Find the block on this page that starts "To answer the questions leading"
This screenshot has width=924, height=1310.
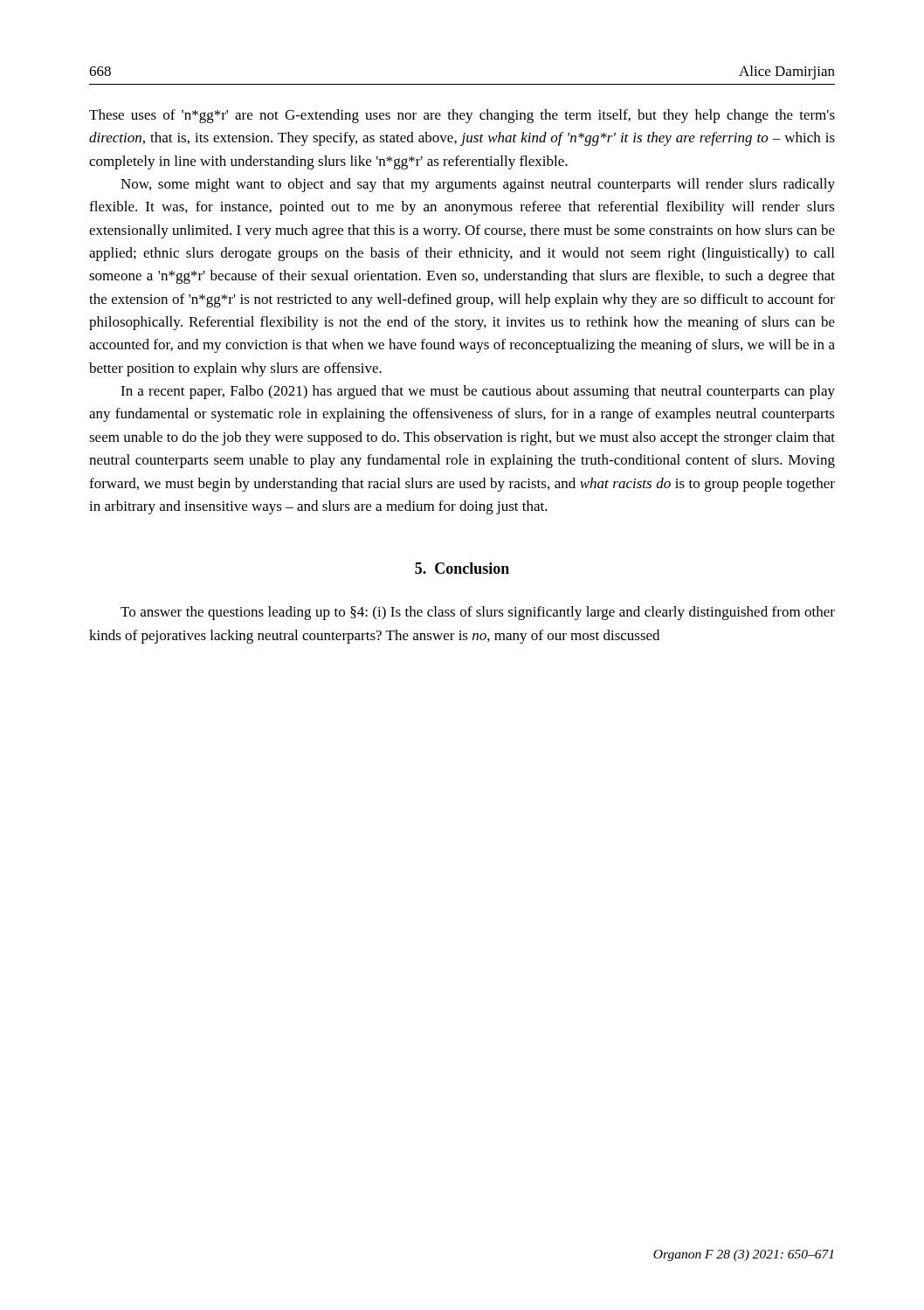click(462, 623)
